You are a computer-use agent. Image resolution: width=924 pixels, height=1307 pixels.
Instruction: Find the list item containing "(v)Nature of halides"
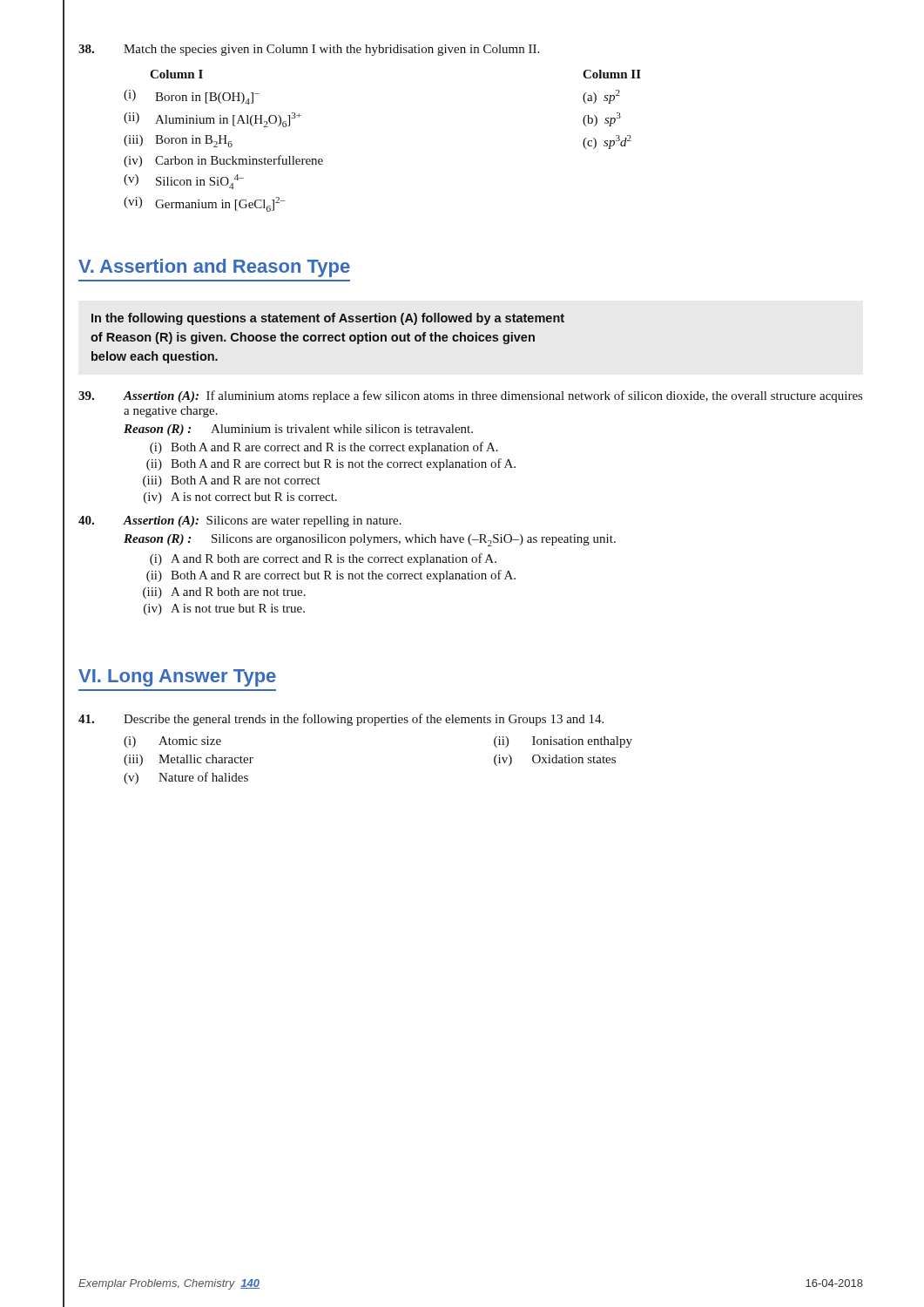pyautogui.click(x=186, y=778)
